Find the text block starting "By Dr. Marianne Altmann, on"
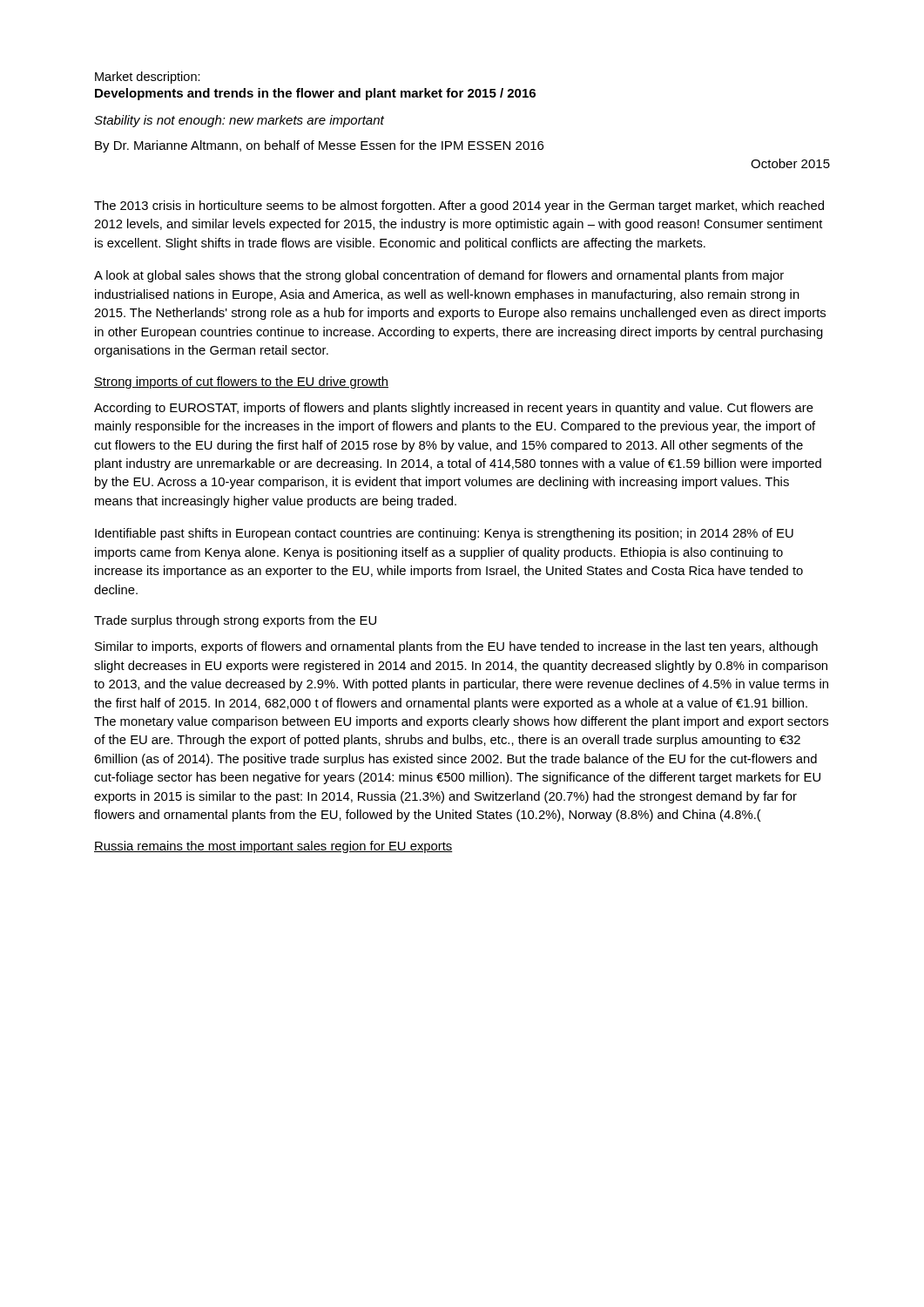Image resolution: width=924 pixels, height=1307 pixels. tap(319, 145)
